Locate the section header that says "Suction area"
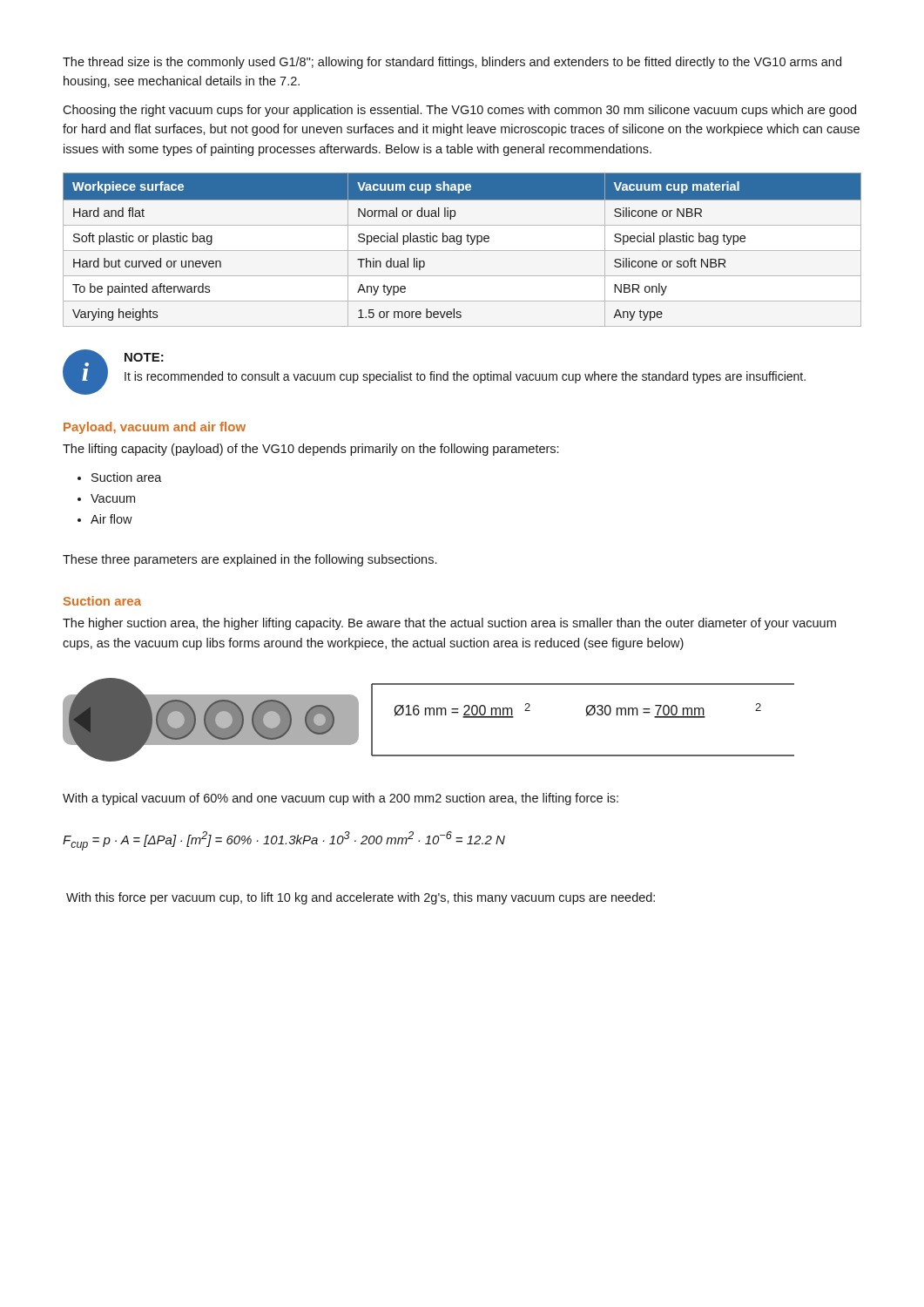The width and height of the screenshot is (924, 1307). [102, 601]
